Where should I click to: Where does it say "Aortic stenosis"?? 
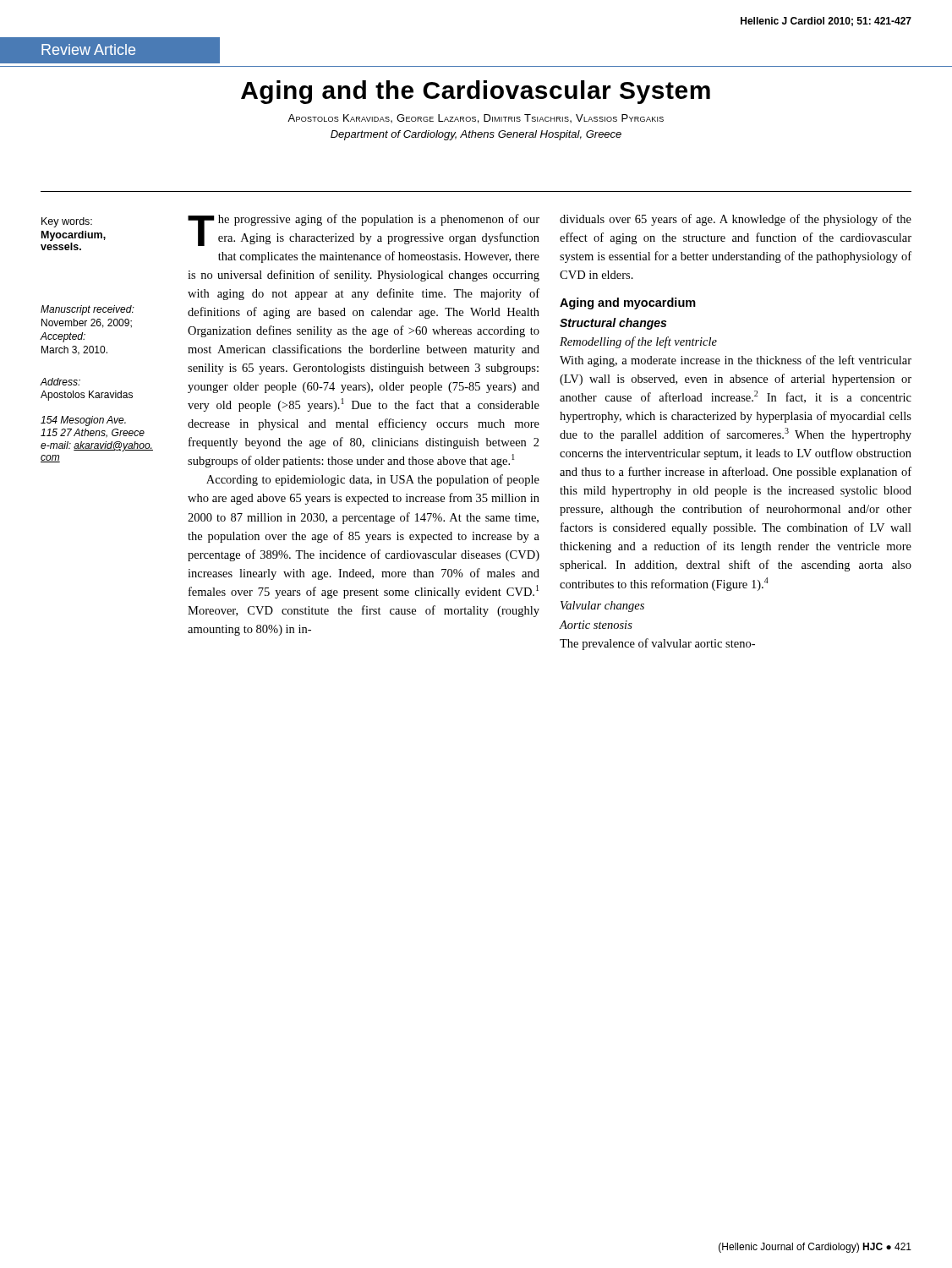point(596,624)
